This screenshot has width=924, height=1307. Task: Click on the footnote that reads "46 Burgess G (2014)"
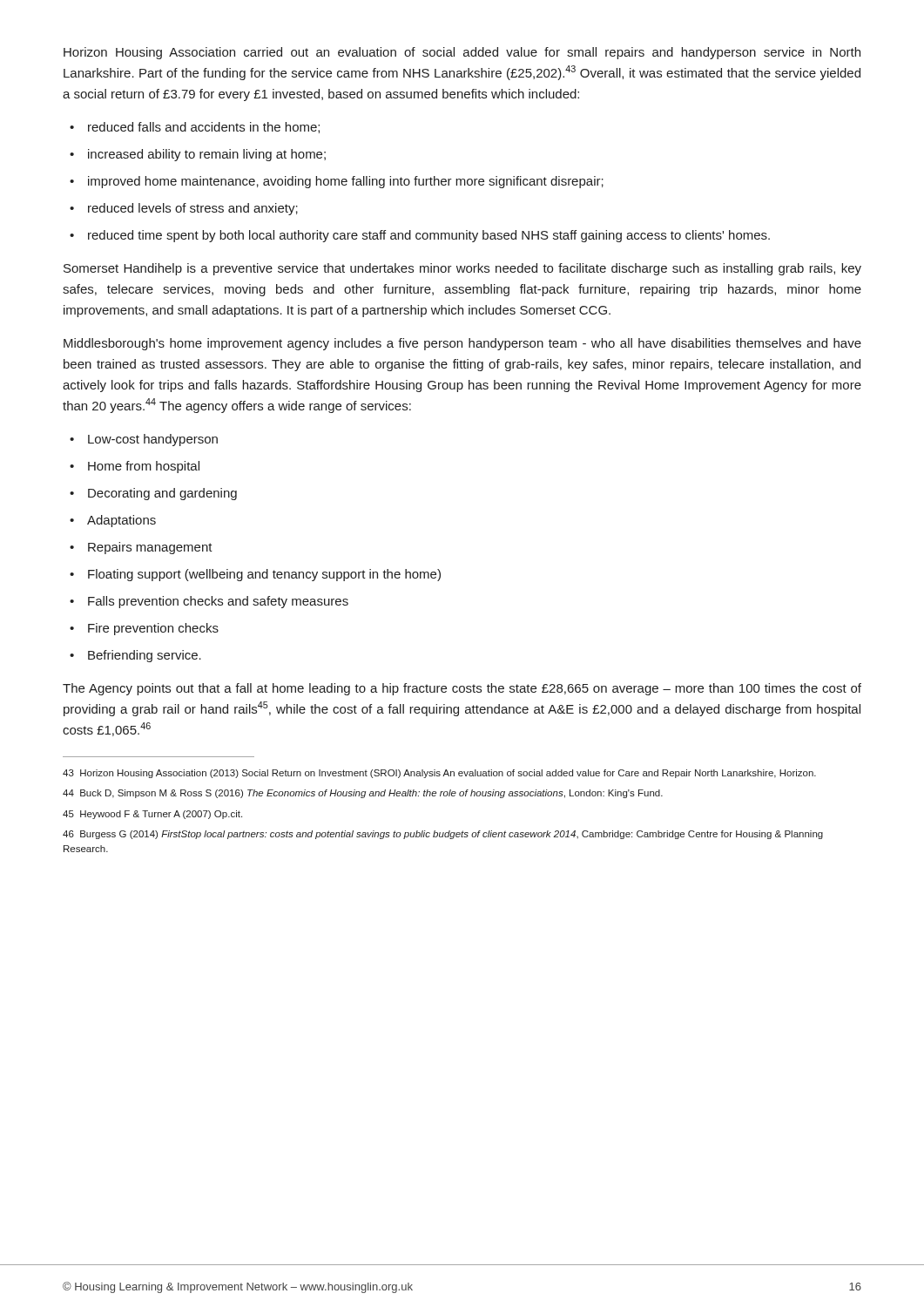(x=443, y=841)
